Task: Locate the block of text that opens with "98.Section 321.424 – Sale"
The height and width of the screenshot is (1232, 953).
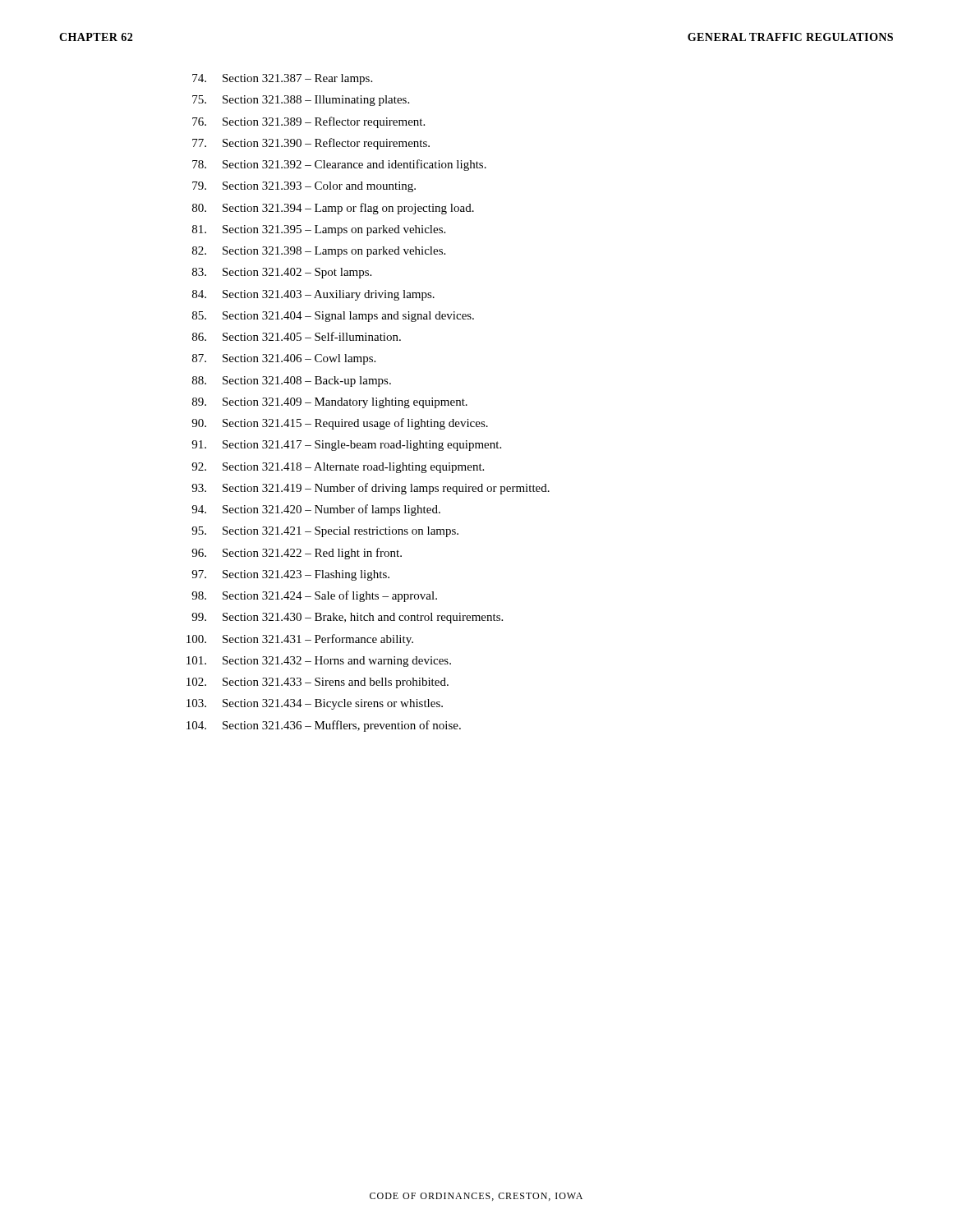Action: point(314,596)
